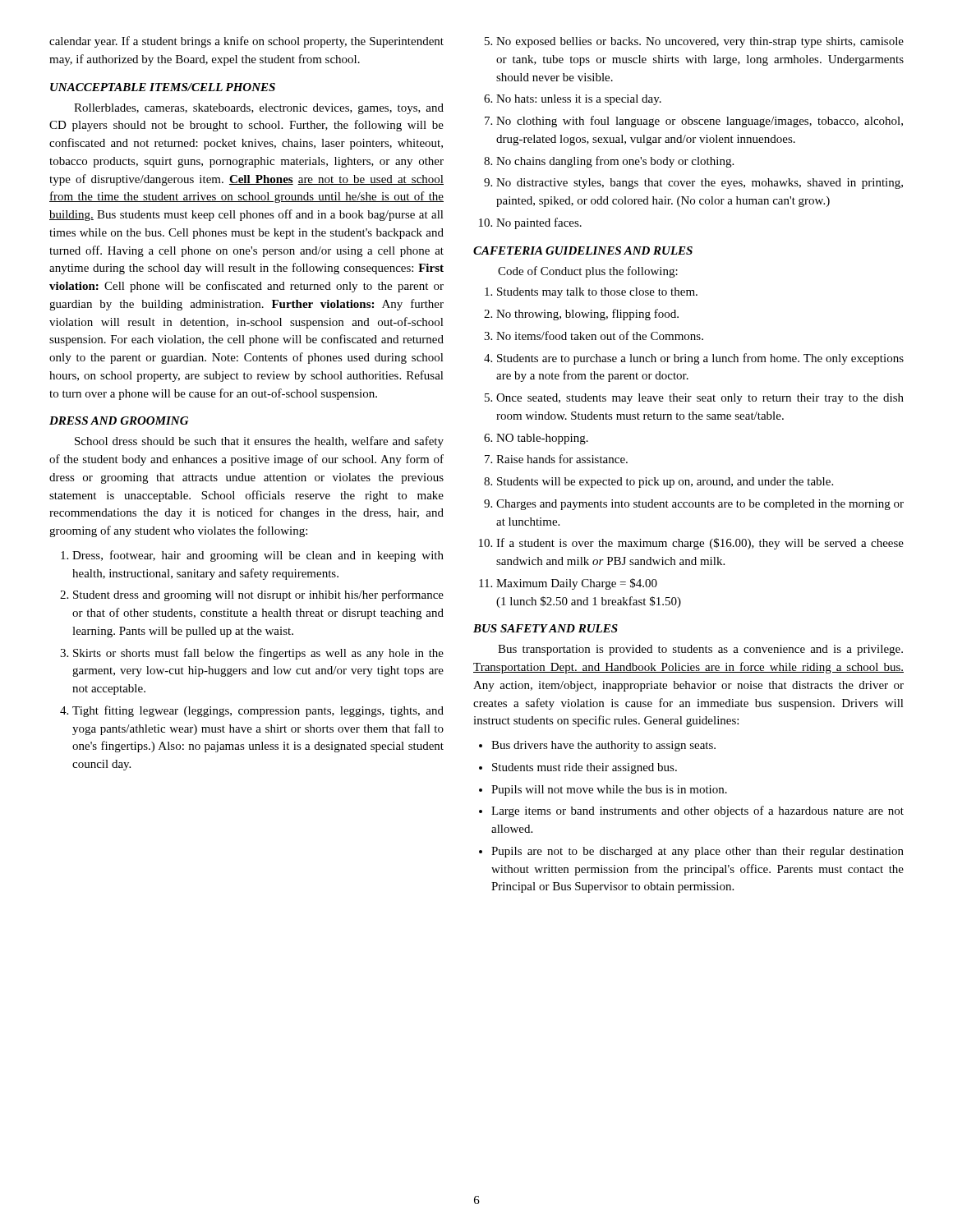953x1232 pixels.
Task: Select the list item that reads "Students will be"
Action: click(x=688, y=482)
